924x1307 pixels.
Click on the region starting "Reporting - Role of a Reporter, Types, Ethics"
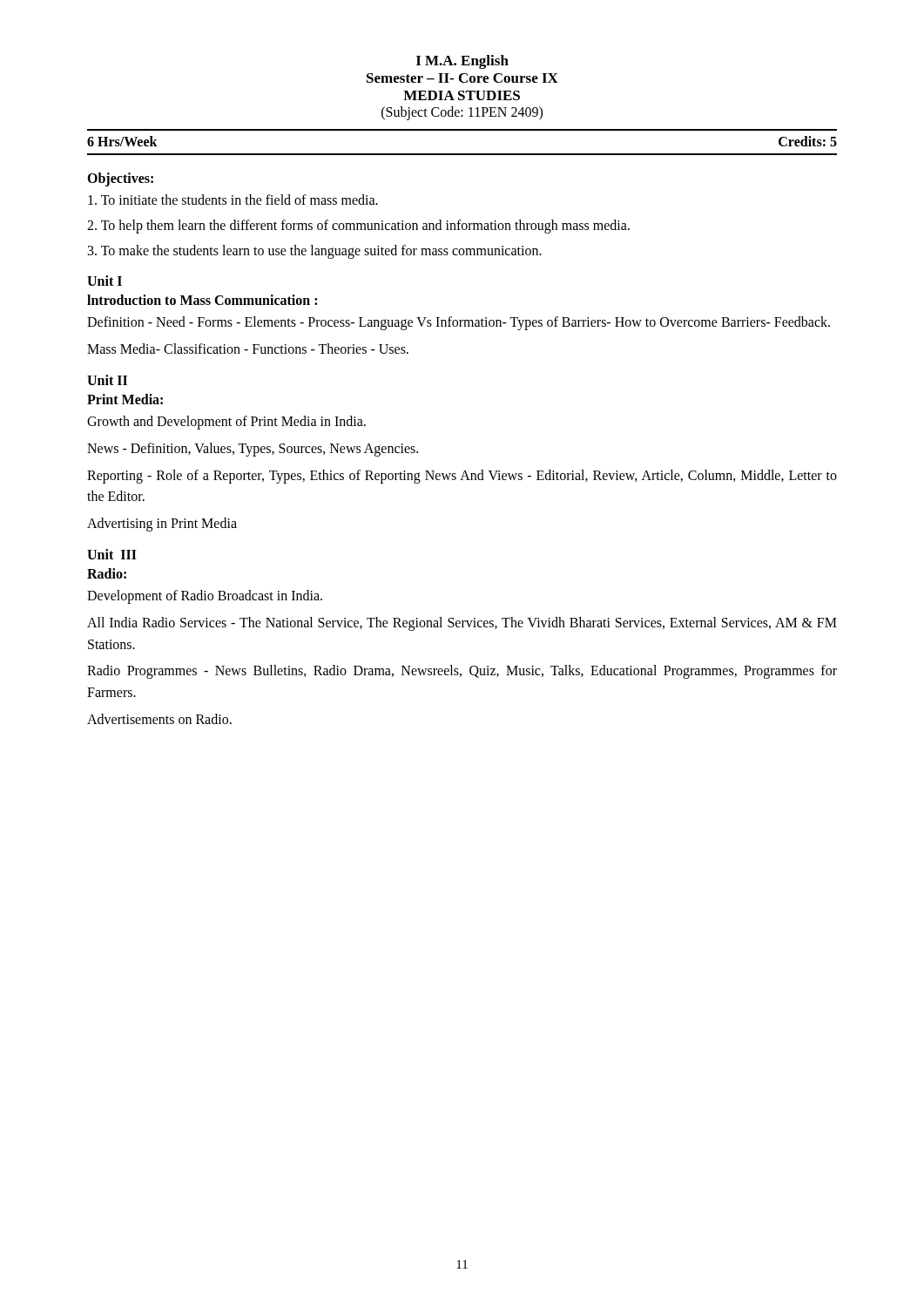tap(462, 486)
